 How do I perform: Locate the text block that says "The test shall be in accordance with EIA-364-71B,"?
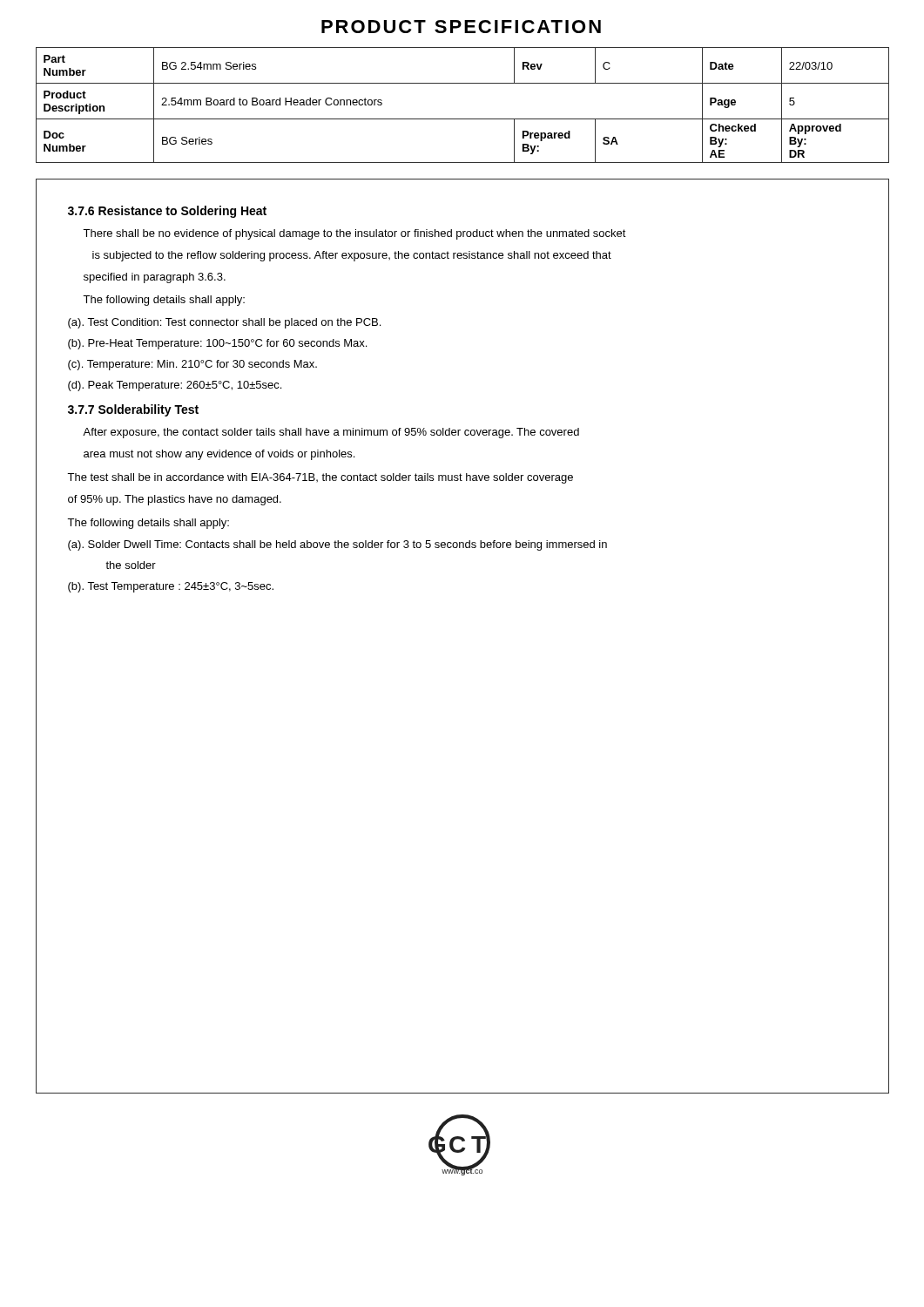click(x=320, y=477)
